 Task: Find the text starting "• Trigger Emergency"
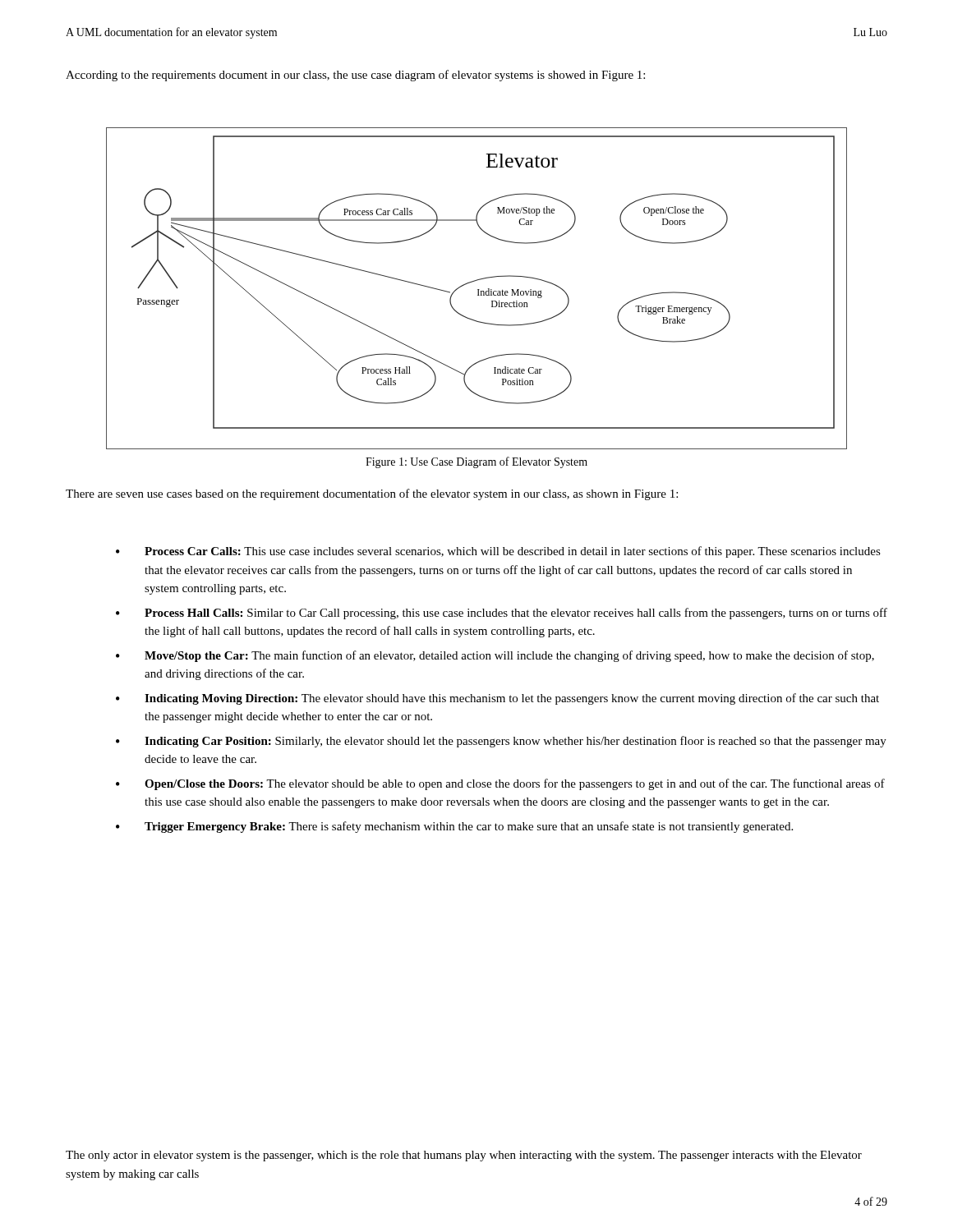[476, 827]
